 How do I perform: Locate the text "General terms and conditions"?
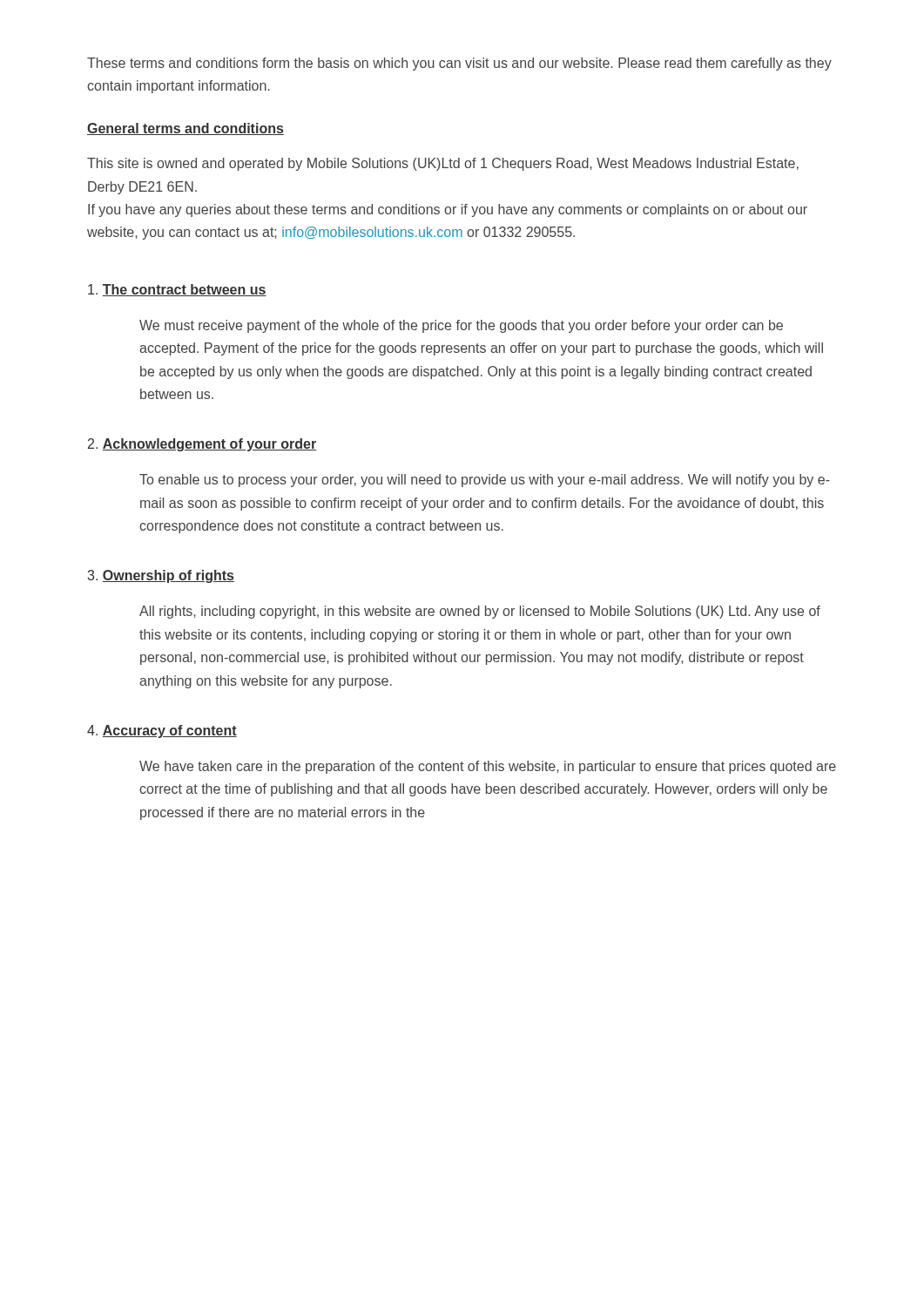(x=185, y=129)
